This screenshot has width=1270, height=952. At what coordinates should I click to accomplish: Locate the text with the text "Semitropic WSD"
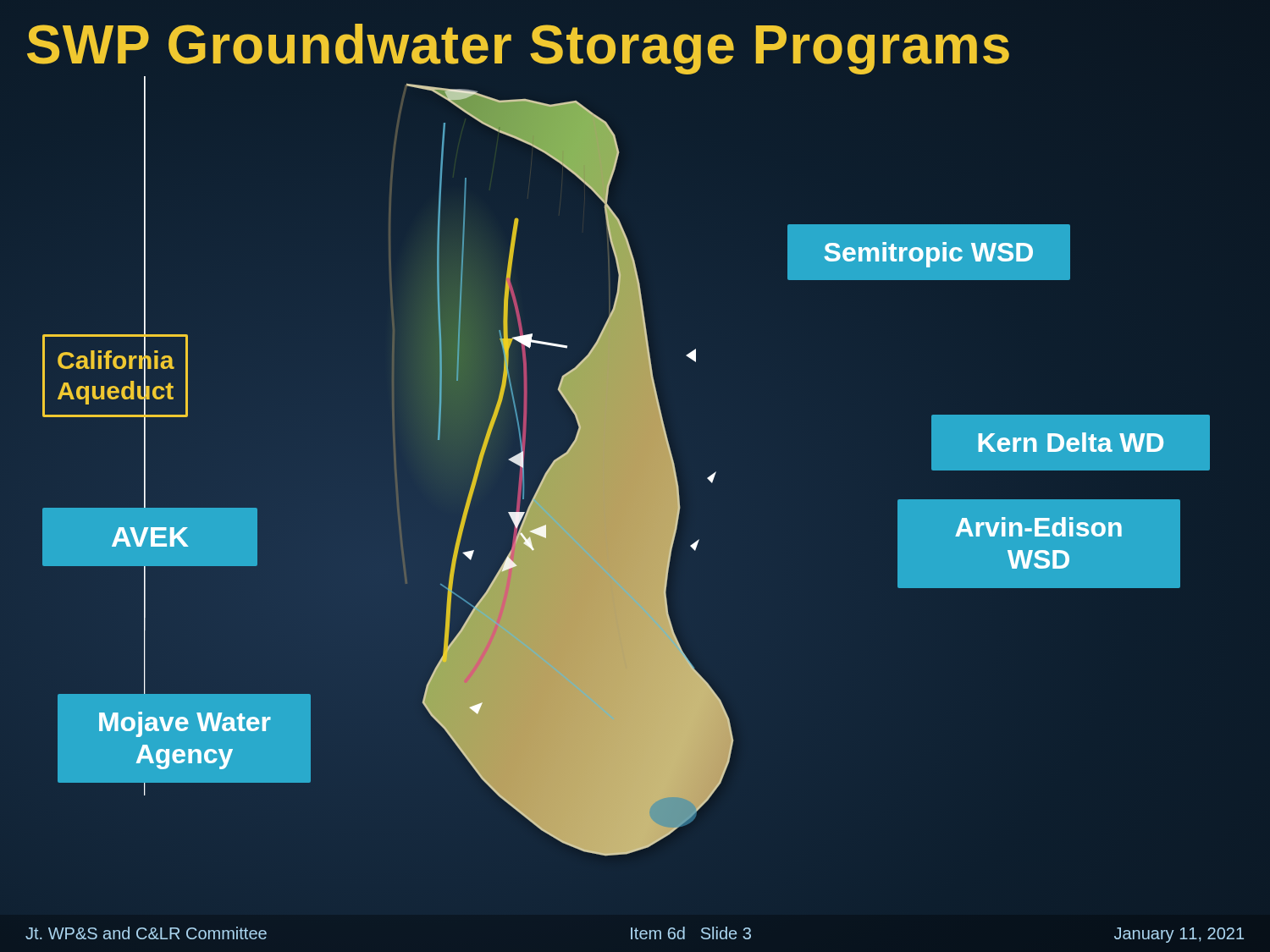tap(929, 252)
